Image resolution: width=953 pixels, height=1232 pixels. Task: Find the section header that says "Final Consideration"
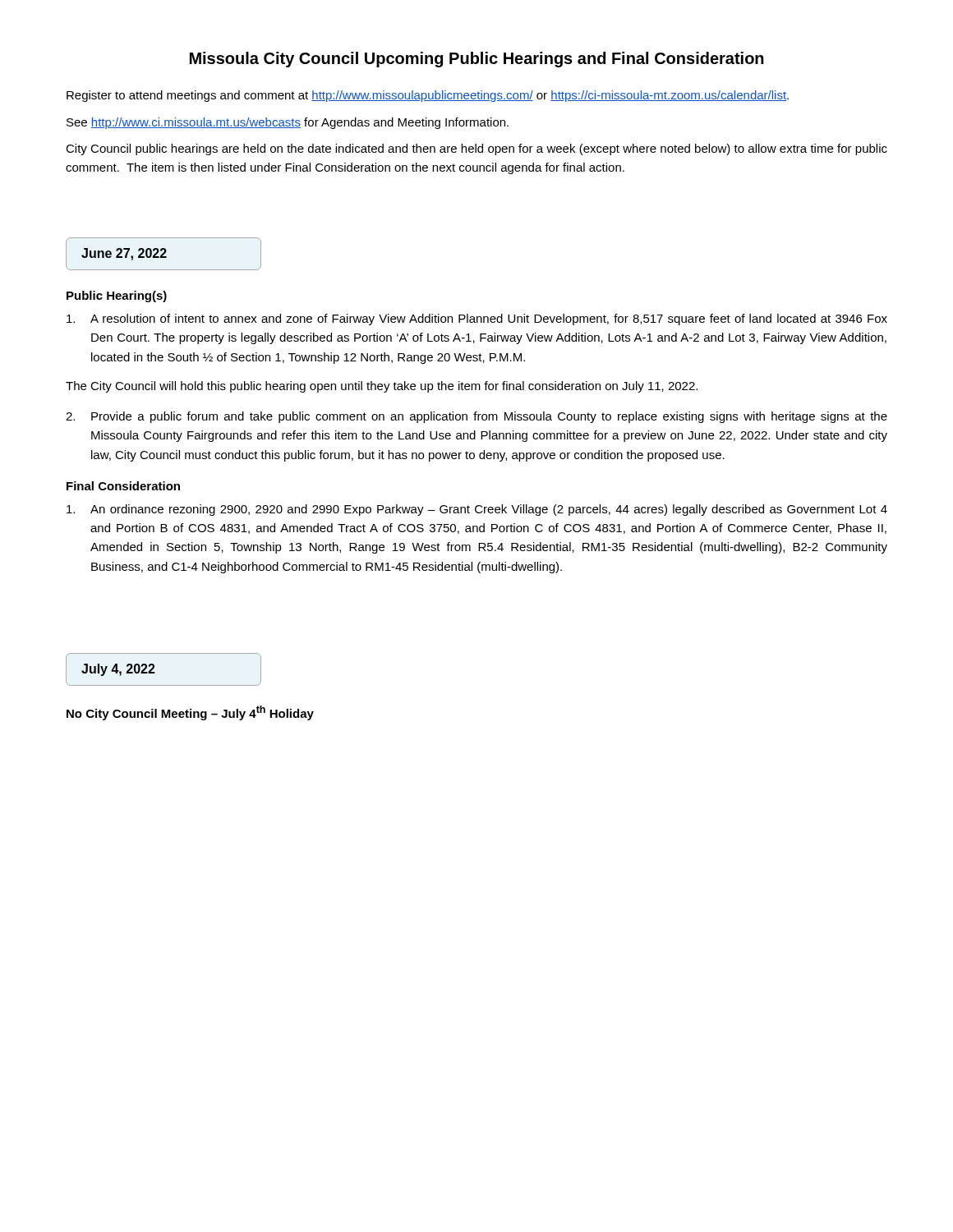click(123, 486)
